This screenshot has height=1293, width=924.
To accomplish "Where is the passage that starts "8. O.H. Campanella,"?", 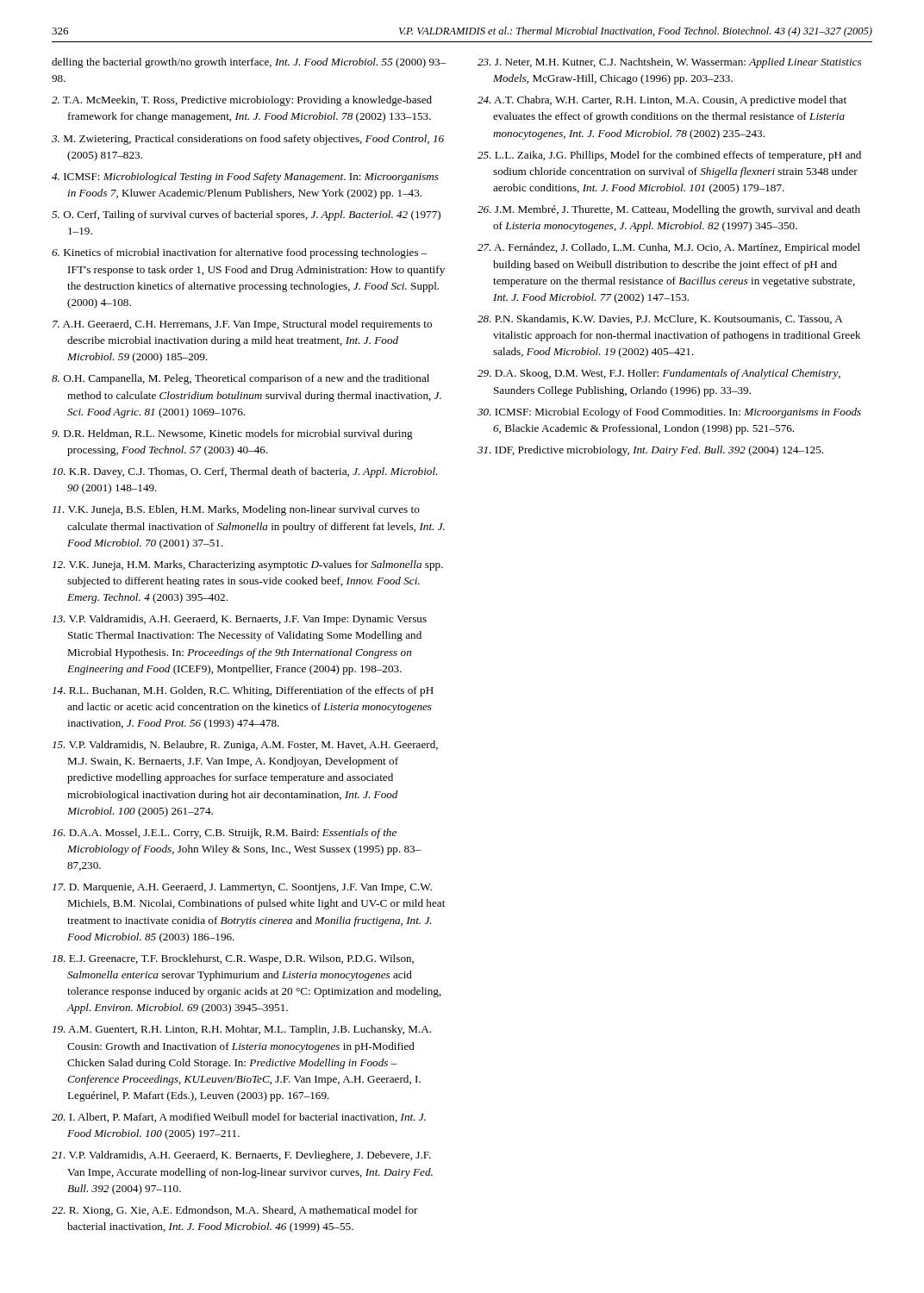I will click(247, 395).
